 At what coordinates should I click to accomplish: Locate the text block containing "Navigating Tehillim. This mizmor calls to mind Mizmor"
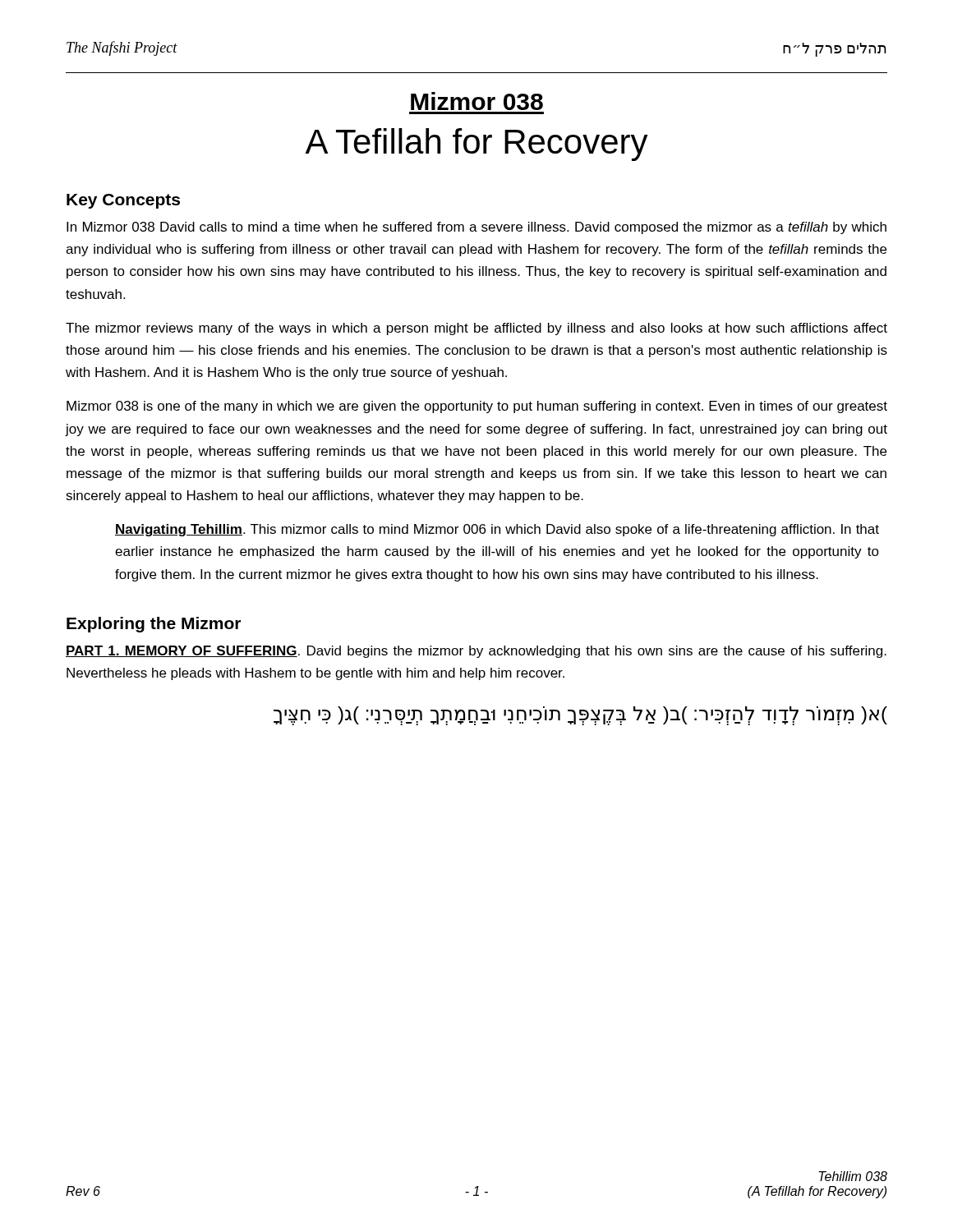coord(497,552)
